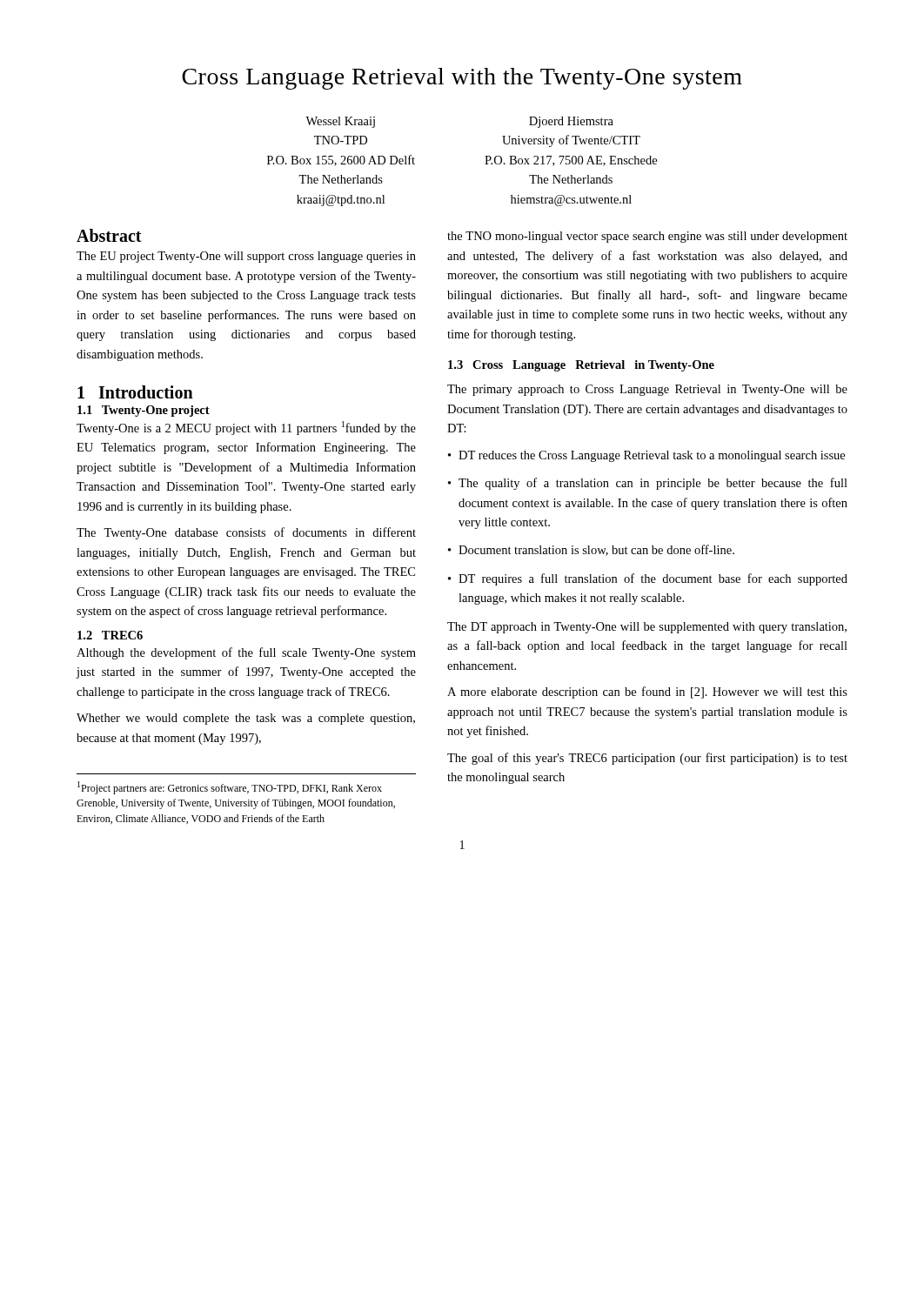Image resolution: width=924 pixels, height=1305 pixels.
Task: Select the passage starting "• DT reduces the Cross Language Retrieval"
Action: coord(646,455)
